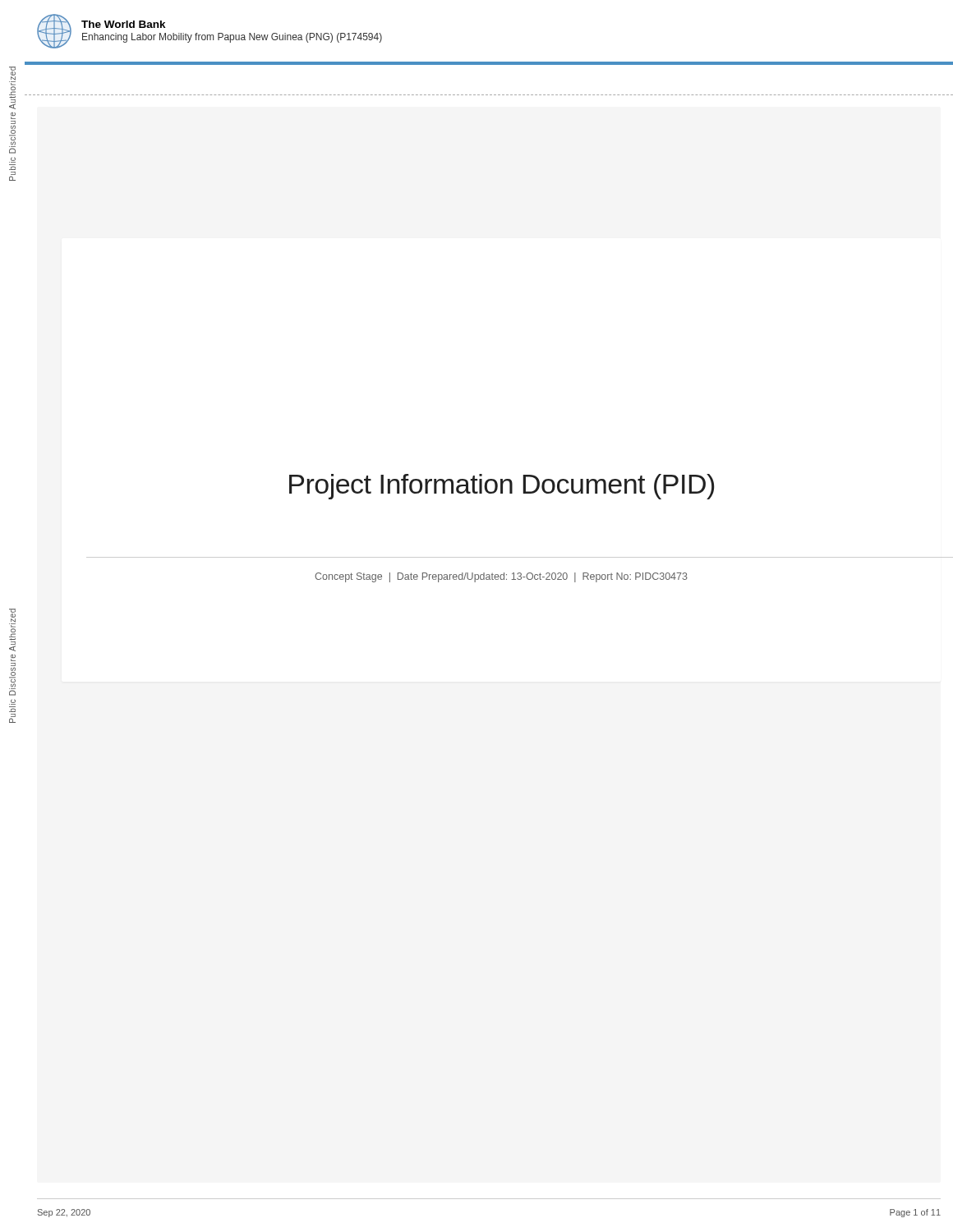The width and height of the screenshot is (953, 1232).
Task: Find the block on this page that starts "Concept Stage | Date Prepared/Updated: 13-Oct-2020 |"
Action: [501, 577]
